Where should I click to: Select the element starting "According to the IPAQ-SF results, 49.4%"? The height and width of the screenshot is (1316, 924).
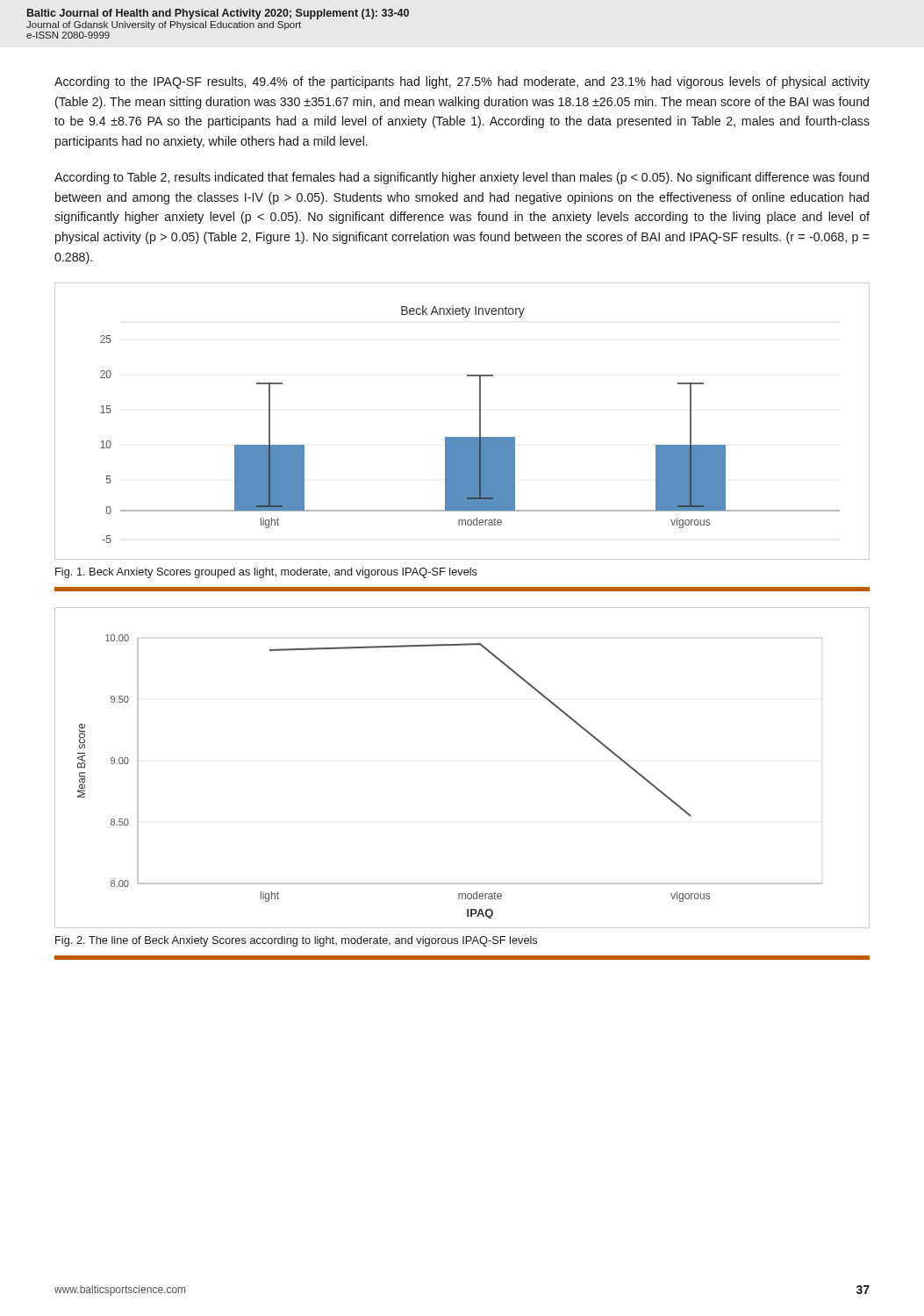pos(462,112)
